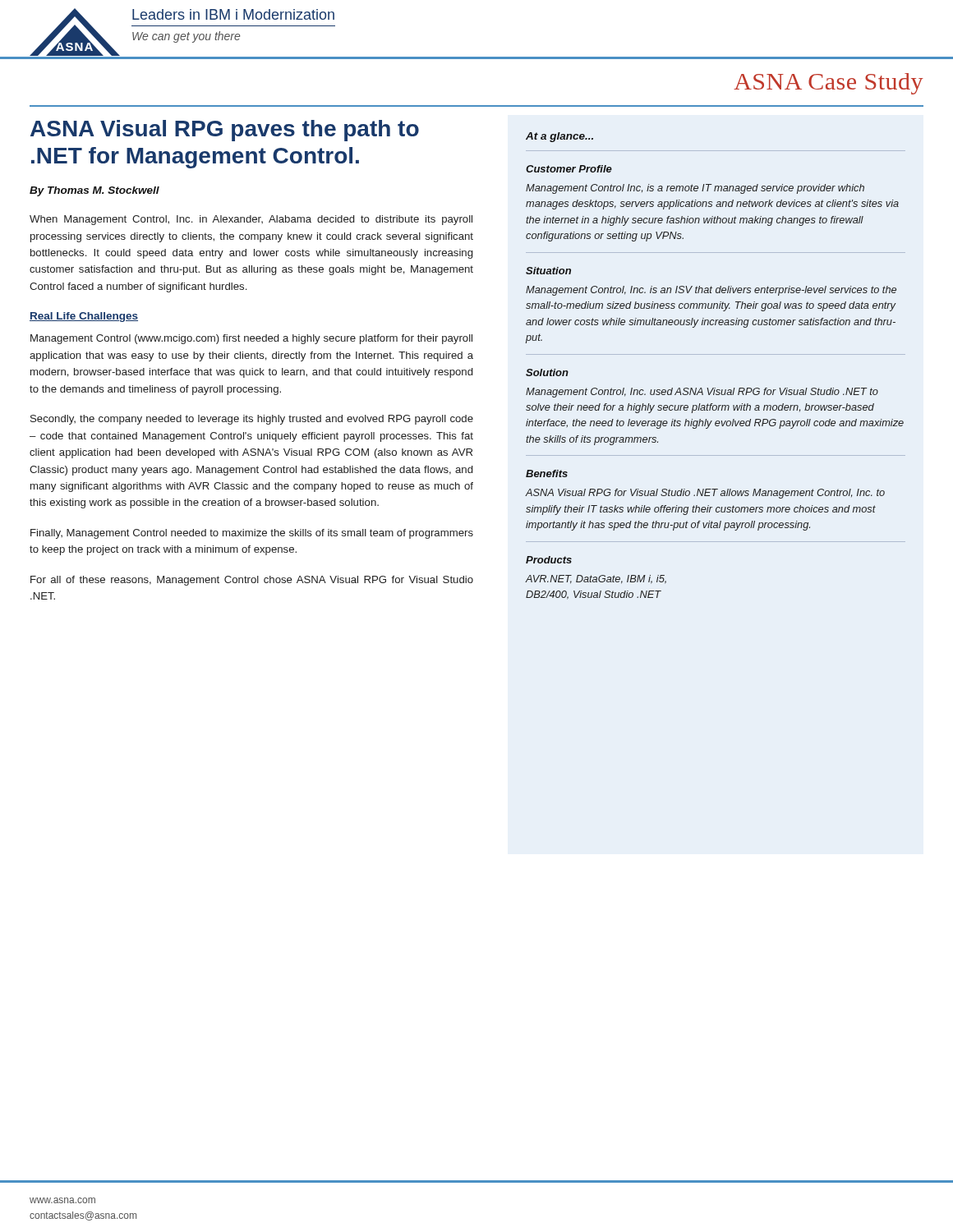Viewport: 953px width, 1232px height.
Task: Locate the text starting "At a glance..."
Action: tap(560, 136)
